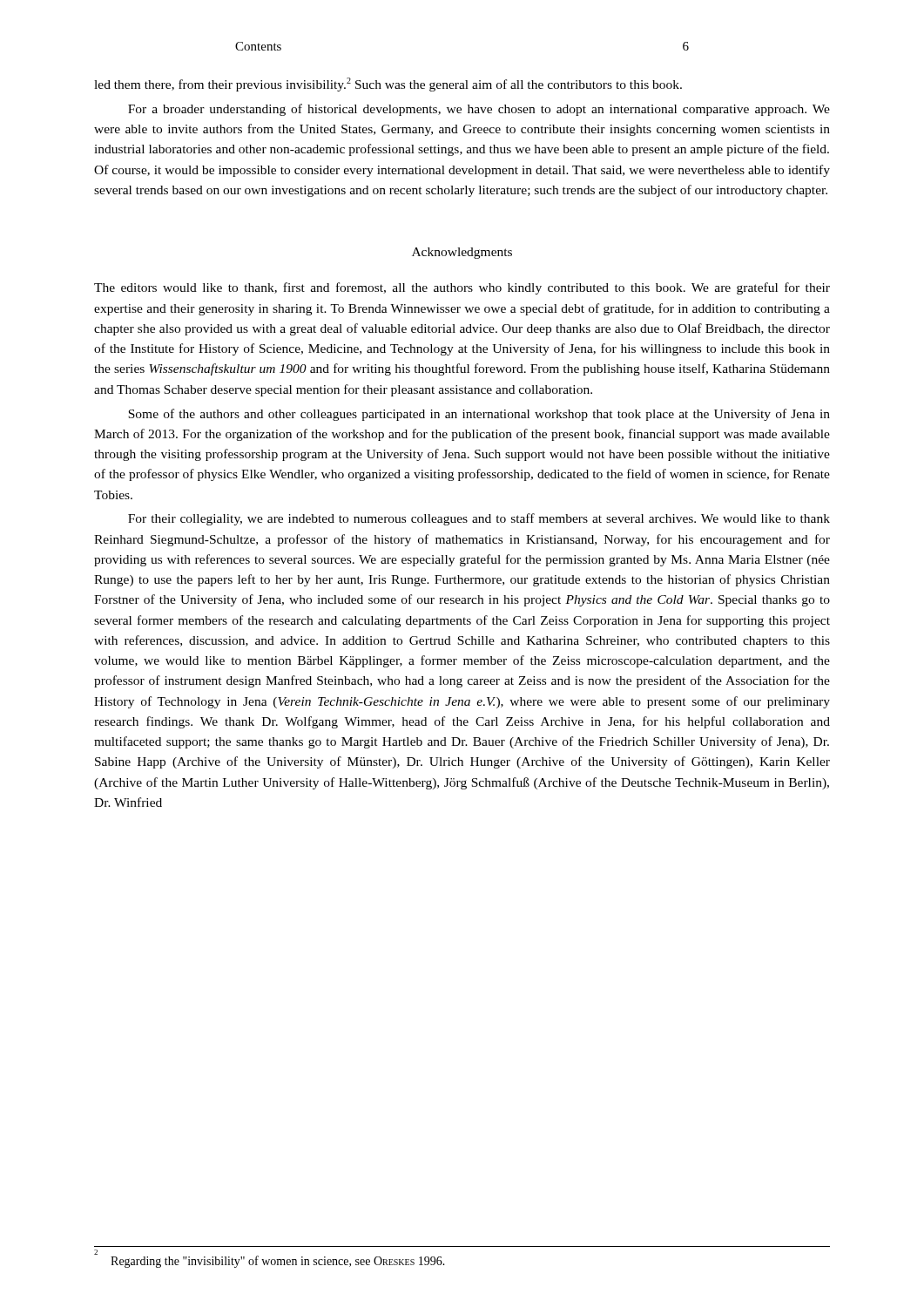This screenshot has height=1307, width=924.
Task: Locate the text block with the text "For their collegiality, we are indebted to numerous"
Action: tap(462, 660)
